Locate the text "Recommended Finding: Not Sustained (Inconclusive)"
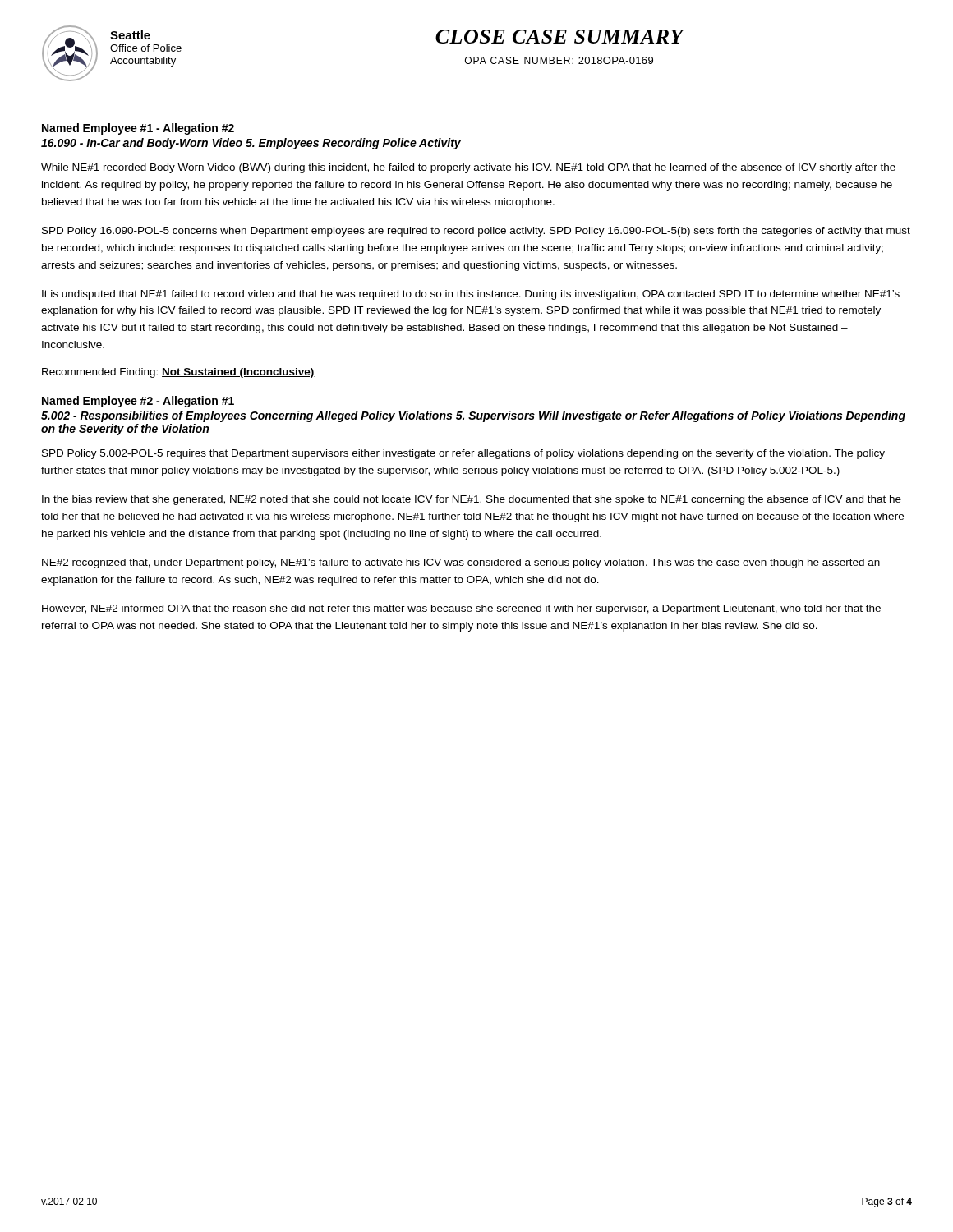 tap(178, 372)
